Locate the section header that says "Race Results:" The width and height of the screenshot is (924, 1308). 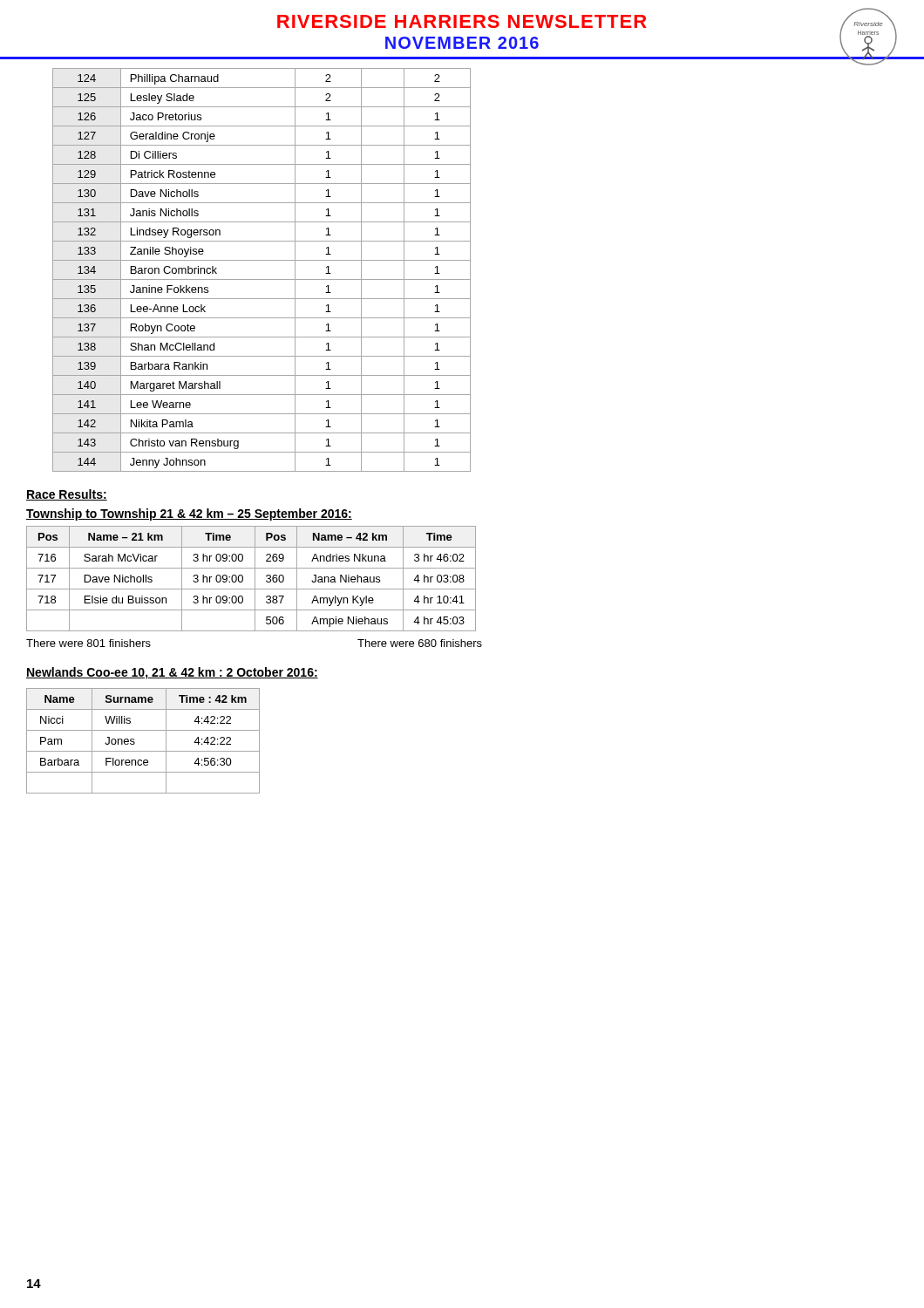click(67, 494)
